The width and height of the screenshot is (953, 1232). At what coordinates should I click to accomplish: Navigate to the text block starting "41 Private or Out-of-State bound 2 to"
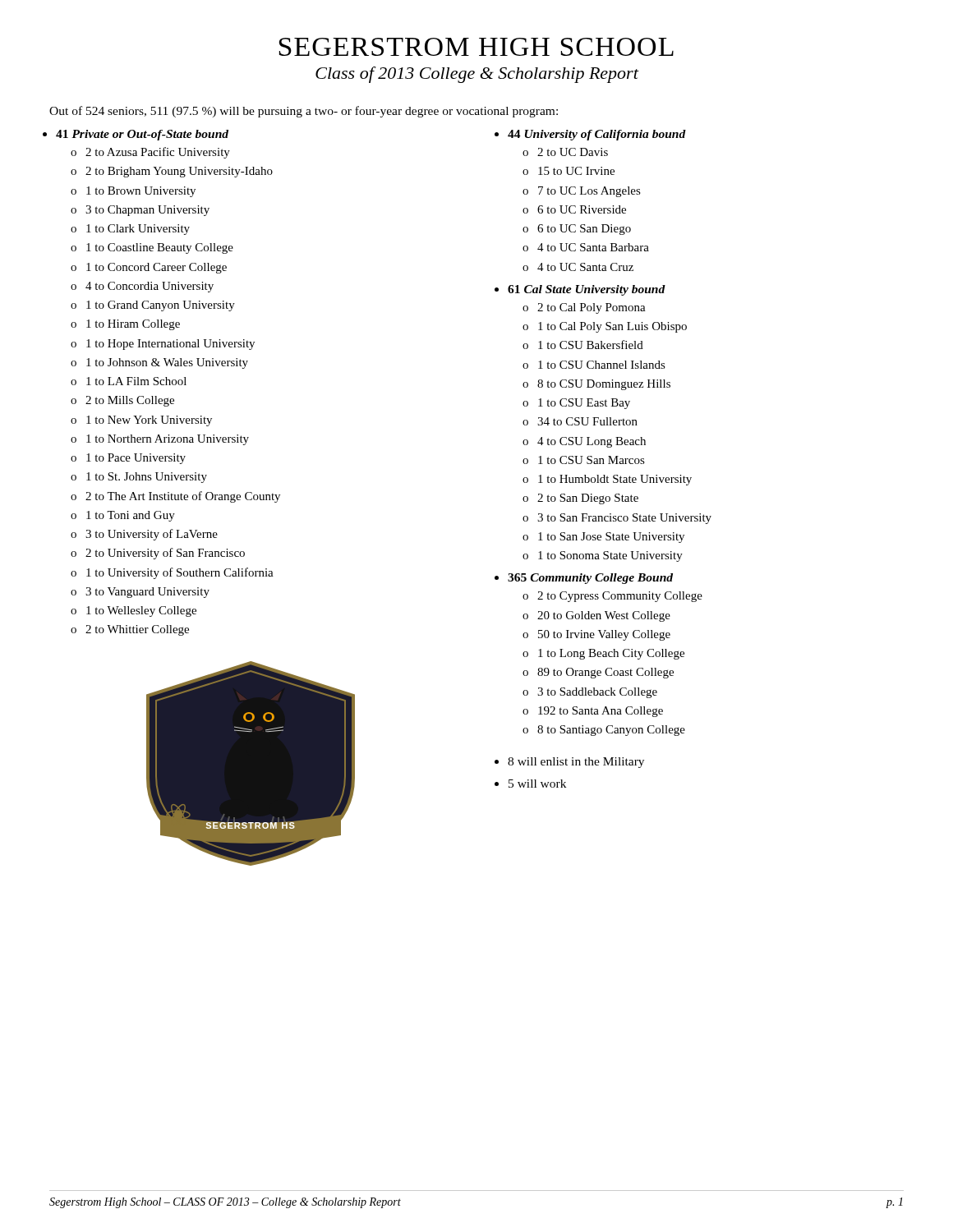142,135
